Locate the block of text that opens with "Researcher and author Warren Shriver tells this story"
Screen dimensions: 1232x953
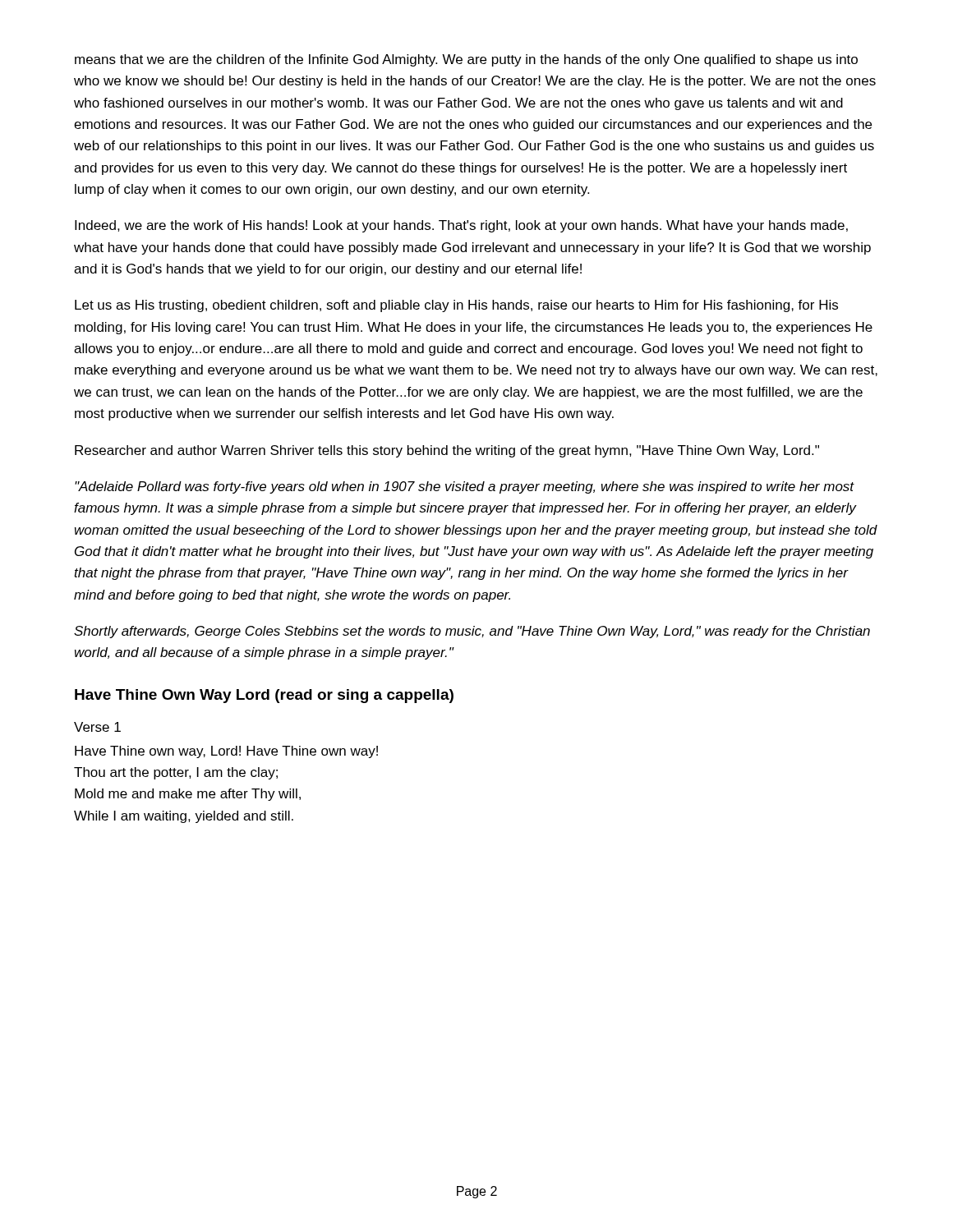pos(447,450)
